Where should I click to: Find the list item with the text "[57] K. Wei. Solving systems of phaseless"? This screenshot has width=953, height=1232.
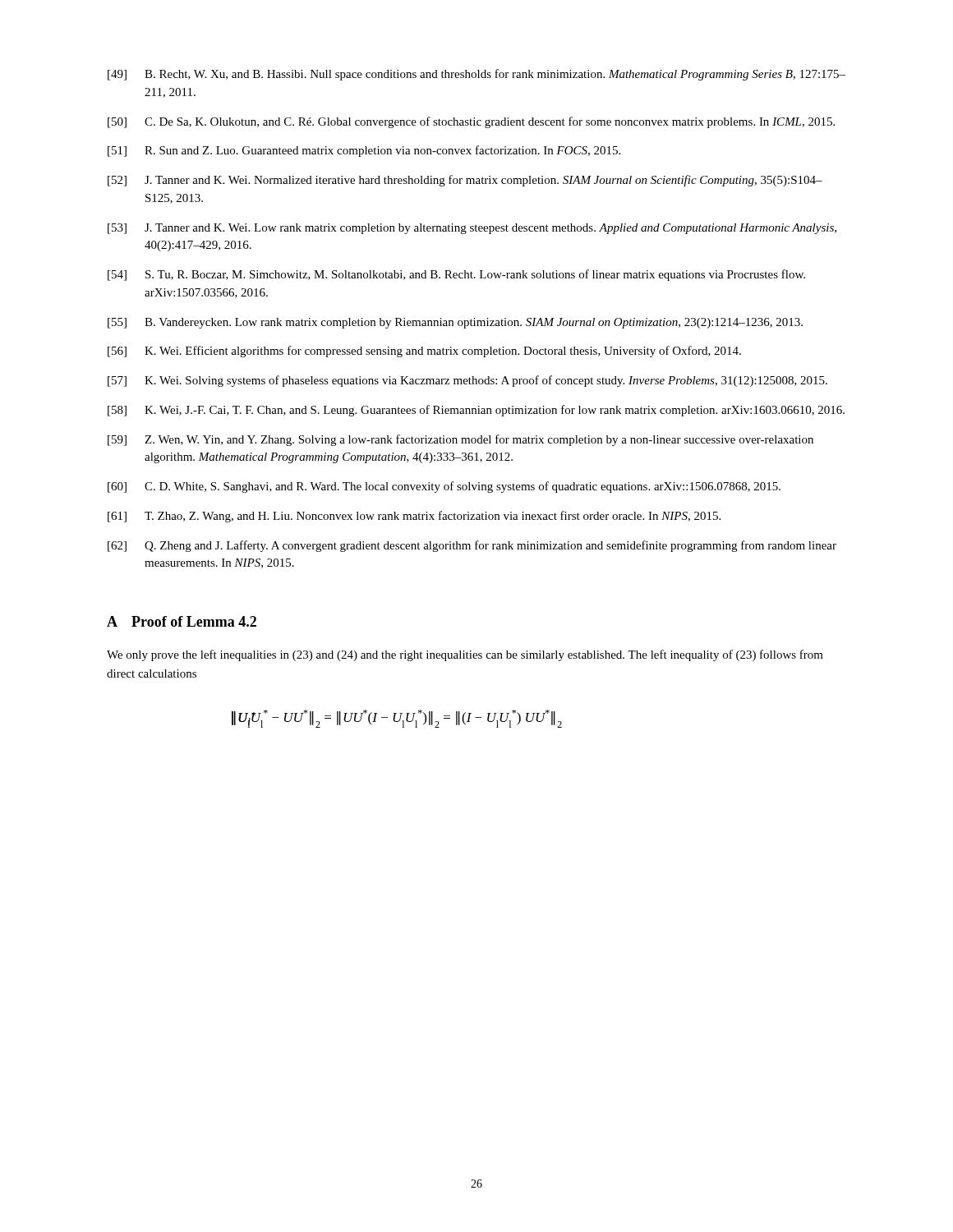coord(476,381)
